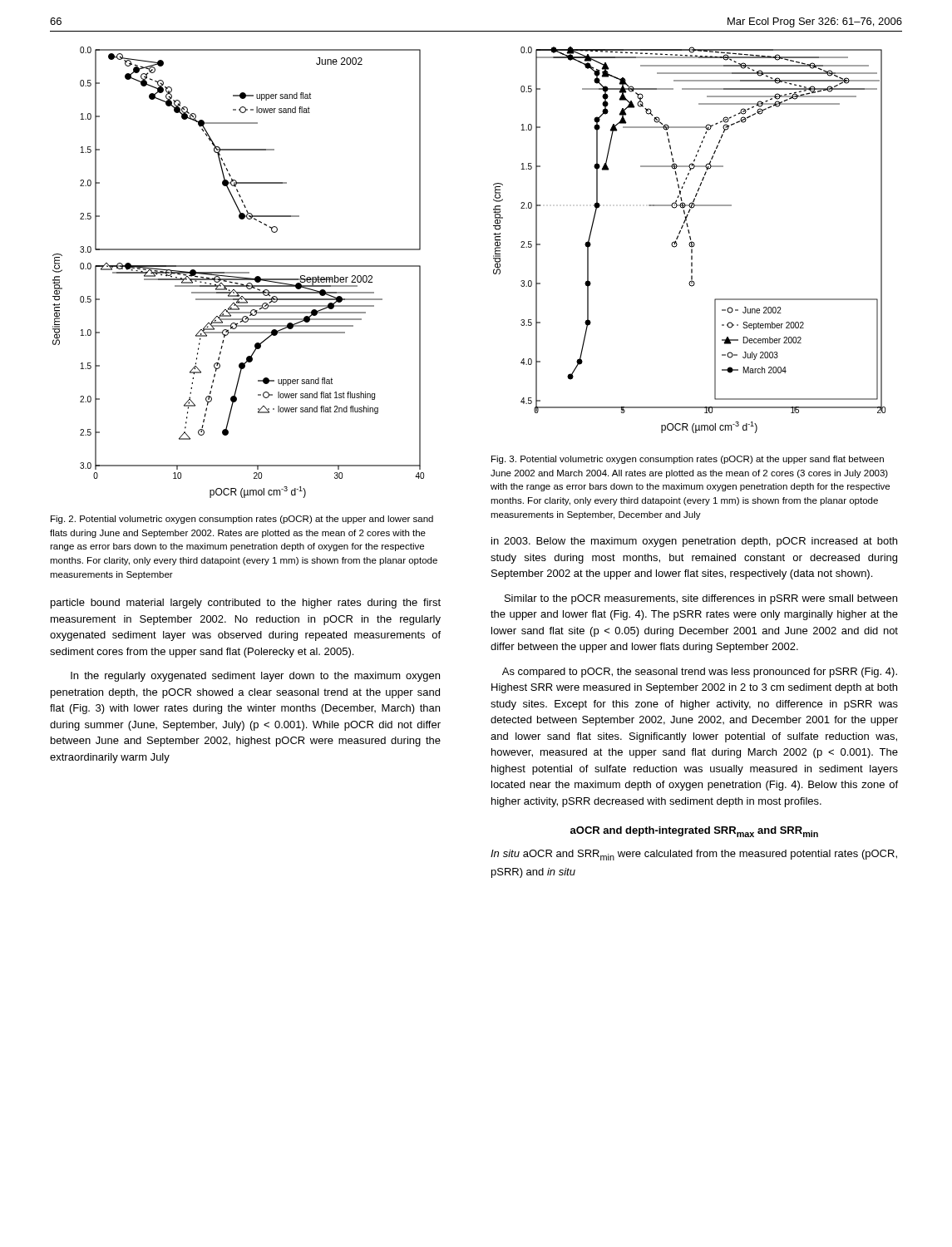The height and width of the screenshot is (1247, 952).
Task: Find the block starting "Fig. 3. Potential volumetric oxygen consumption rates"
Action: (x=690, y=487)
